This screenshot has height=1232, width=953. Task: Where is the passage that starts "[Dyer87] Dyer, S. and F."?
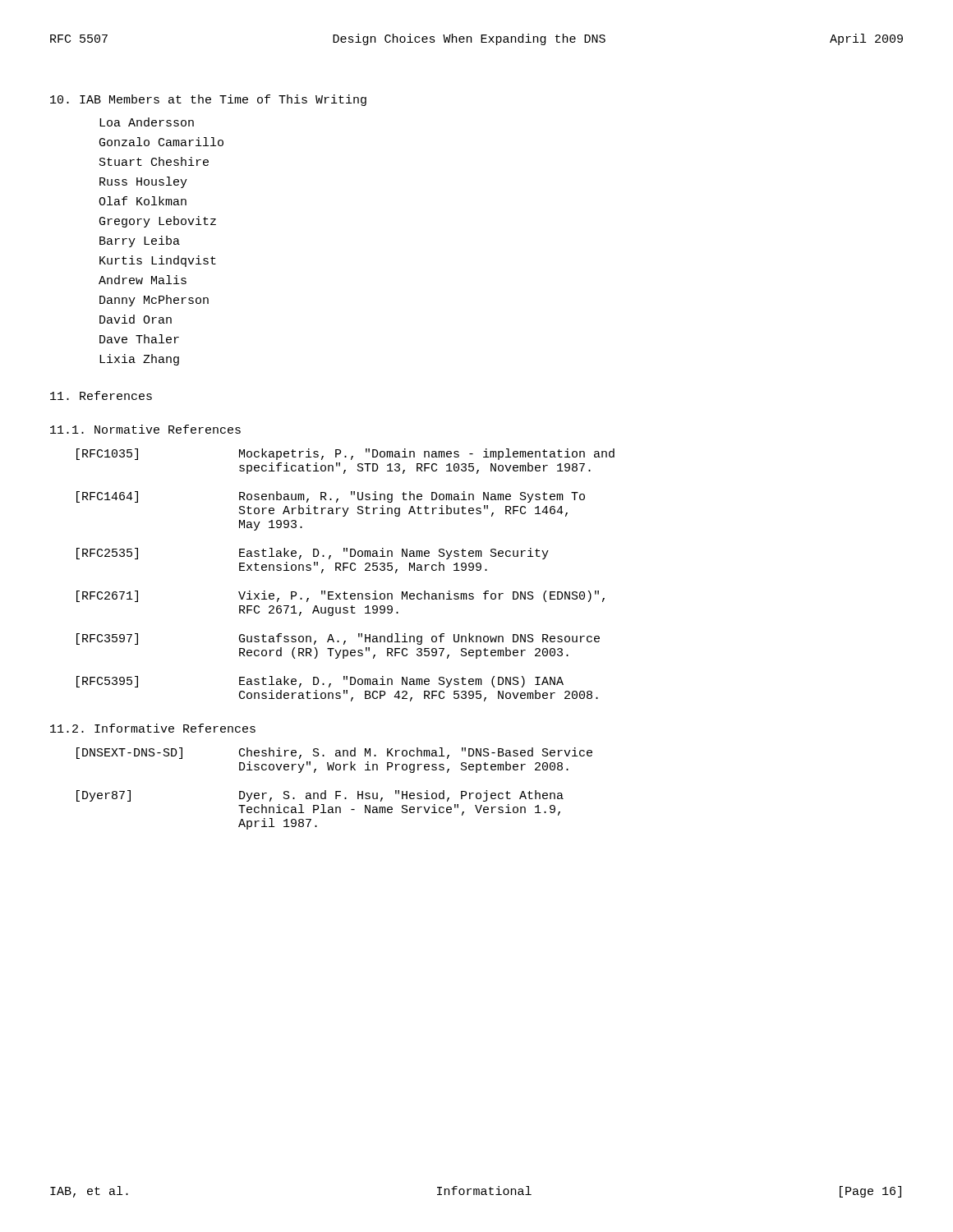(489, 810)
